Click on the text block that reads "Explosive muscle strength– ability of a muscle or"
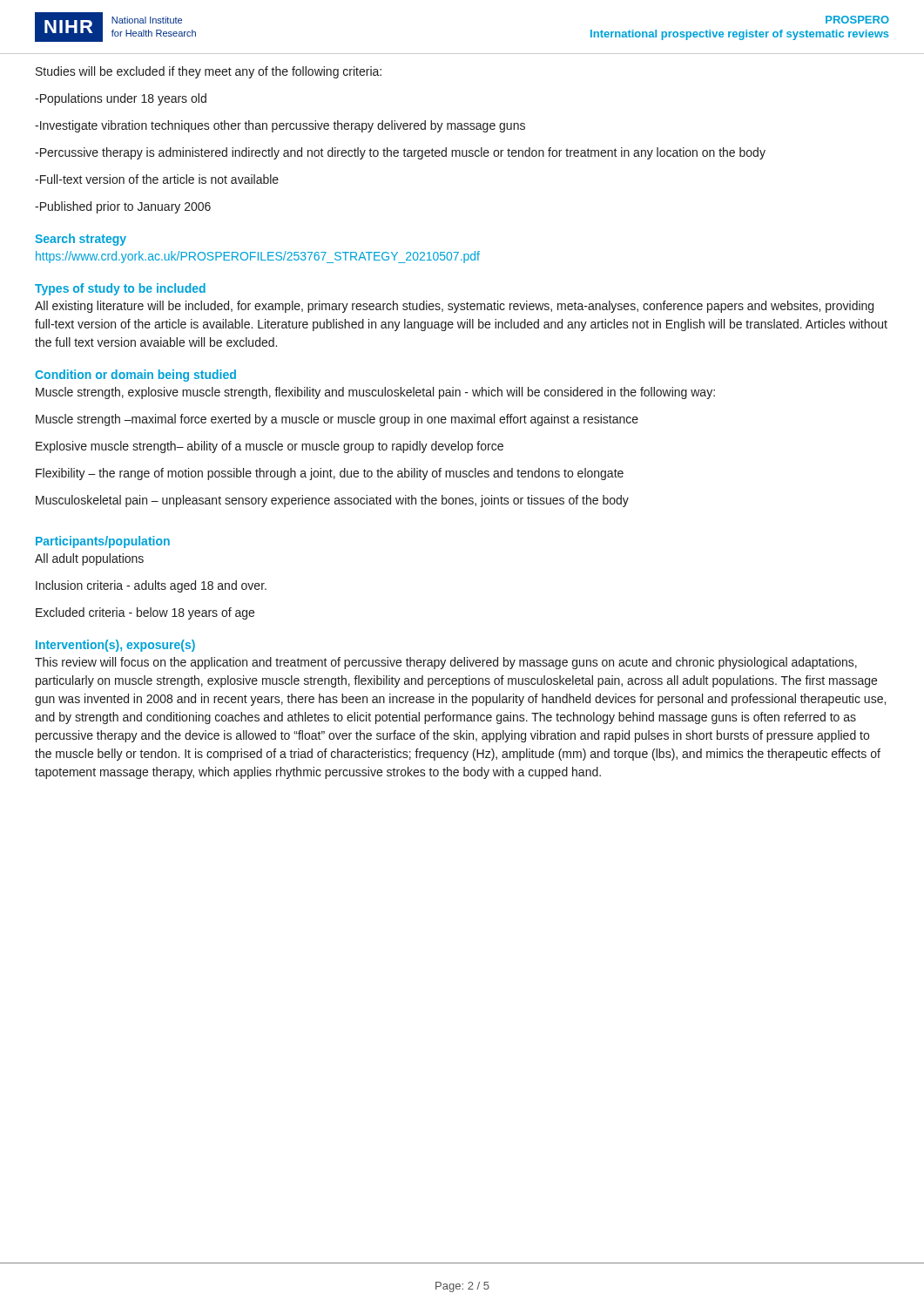Image resolution: width=924 pixels, height=1307 pixels. pos(269,446)
